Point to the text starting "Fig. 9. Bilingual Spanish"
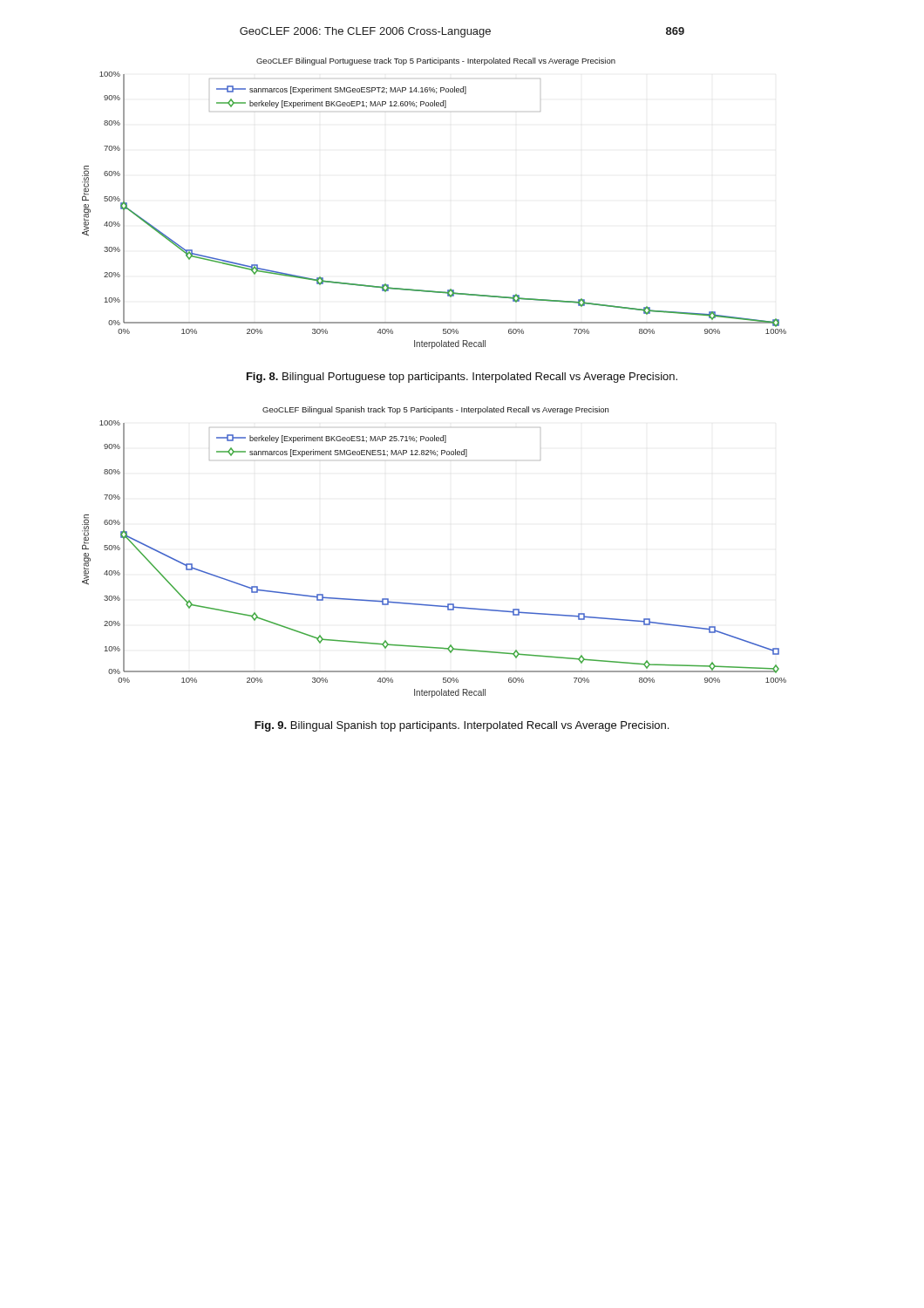Image resolution: width=924 pixels, height=1308 pixels. click(x=462, y=725)
